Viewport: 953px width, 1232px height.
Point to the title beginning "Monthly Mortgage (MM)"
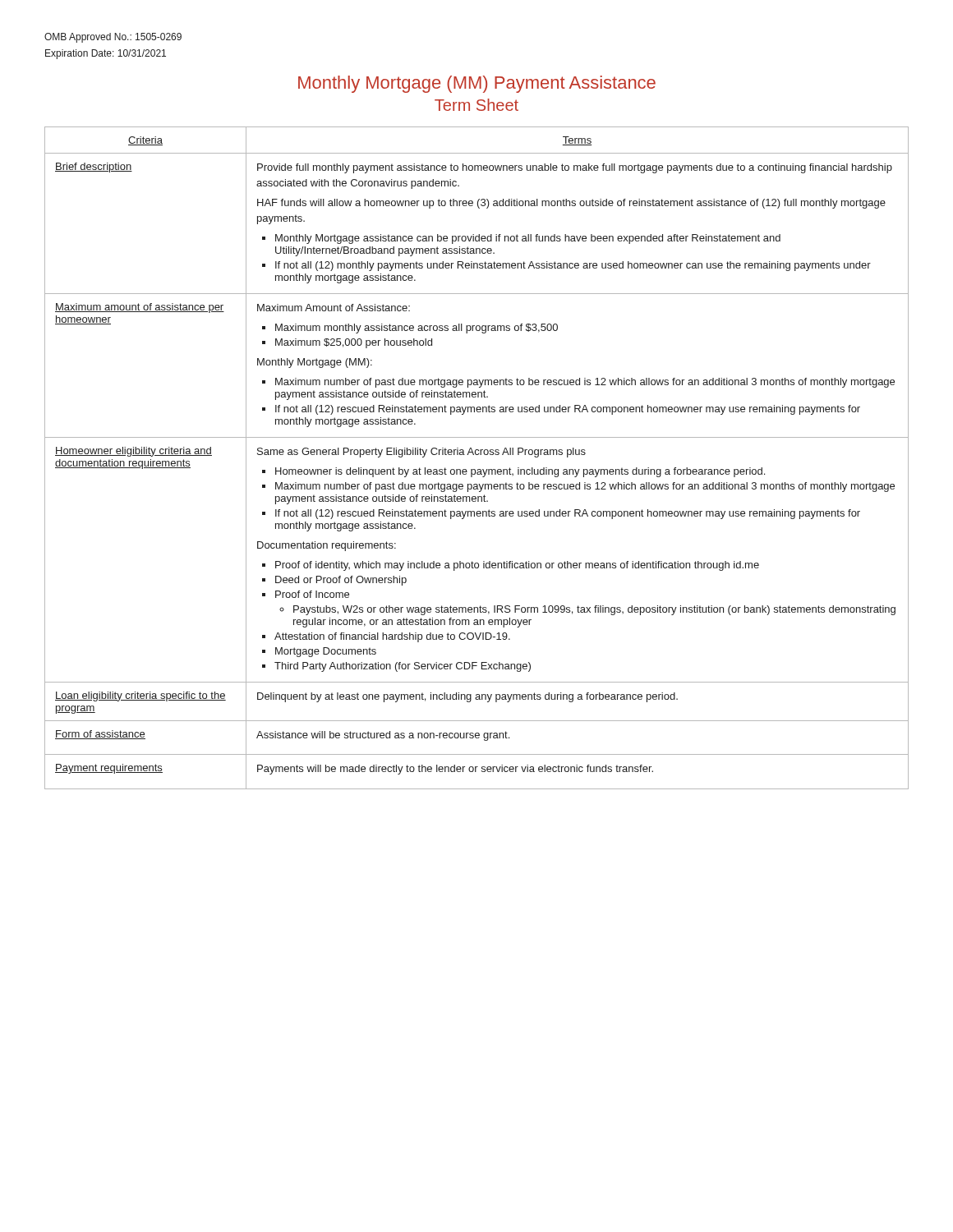pyautogui.click(x=476, y=93)
